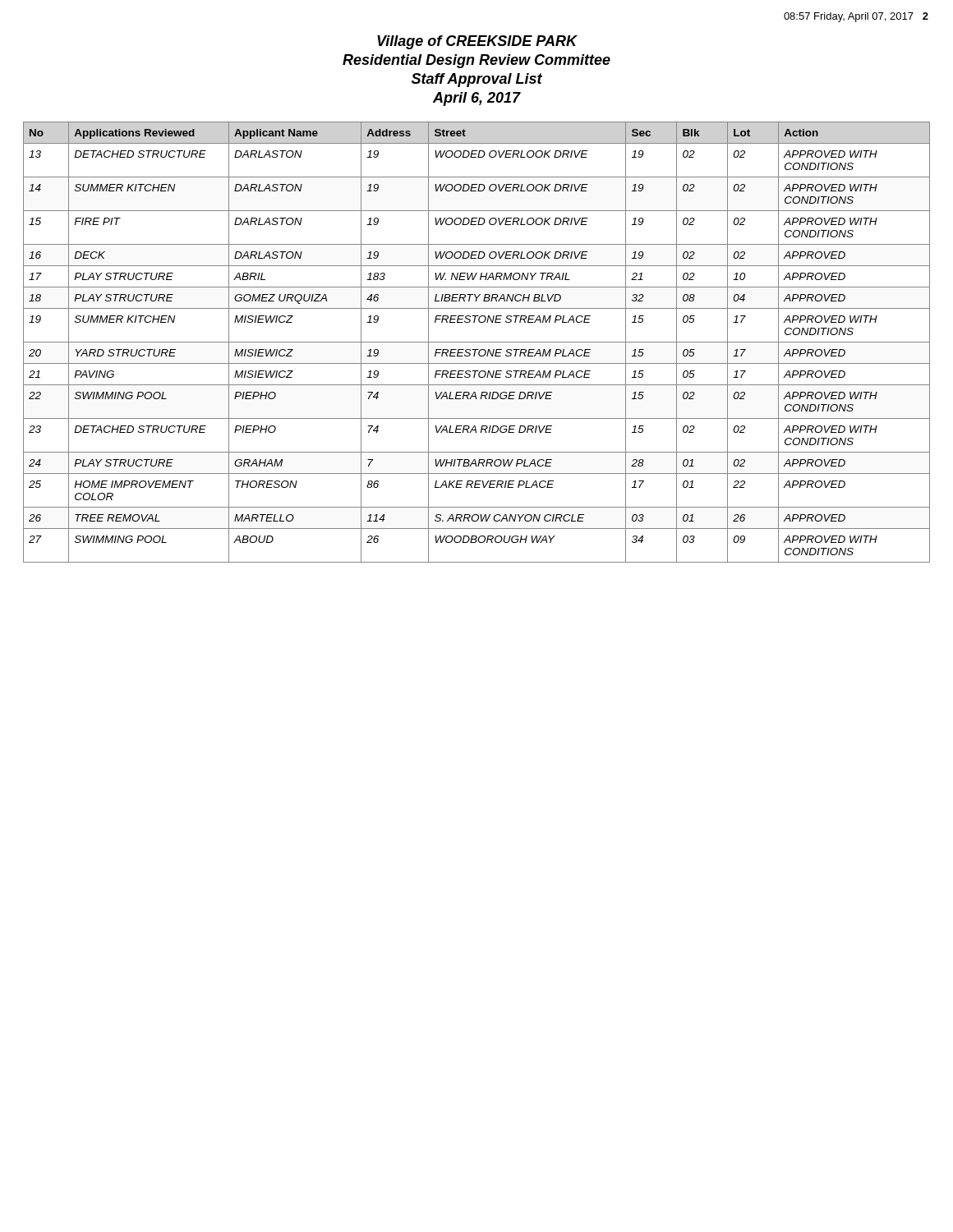Select the text block starting "Village of CREEKSIDE PARK Residential Design Review"
Image resolution: width=953 pixels, height=1232 pixels.
[476, 70]
